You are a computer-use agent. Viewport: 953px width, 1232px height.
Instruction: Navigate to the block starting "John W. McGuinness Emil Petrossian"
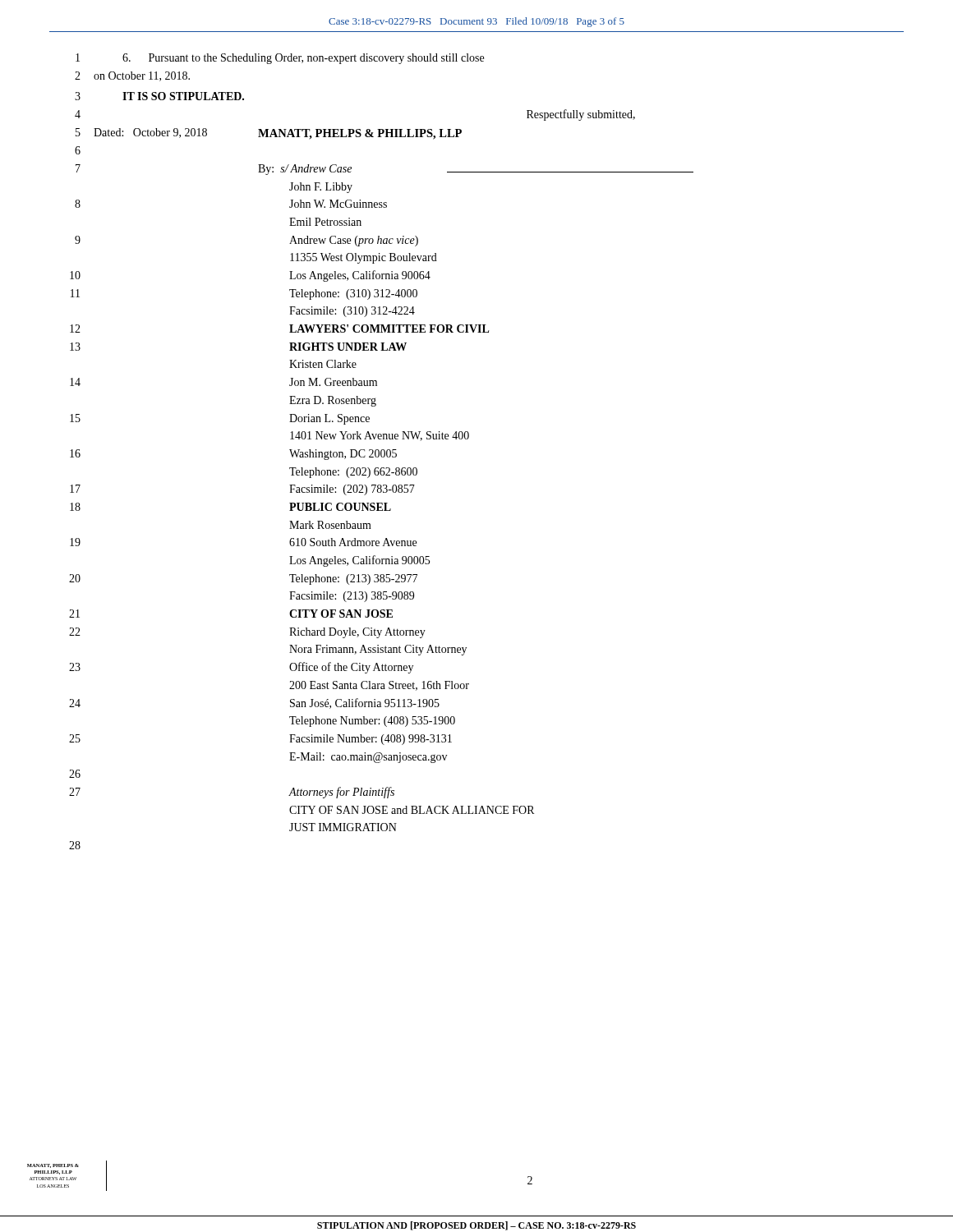(x=338, y=204)
